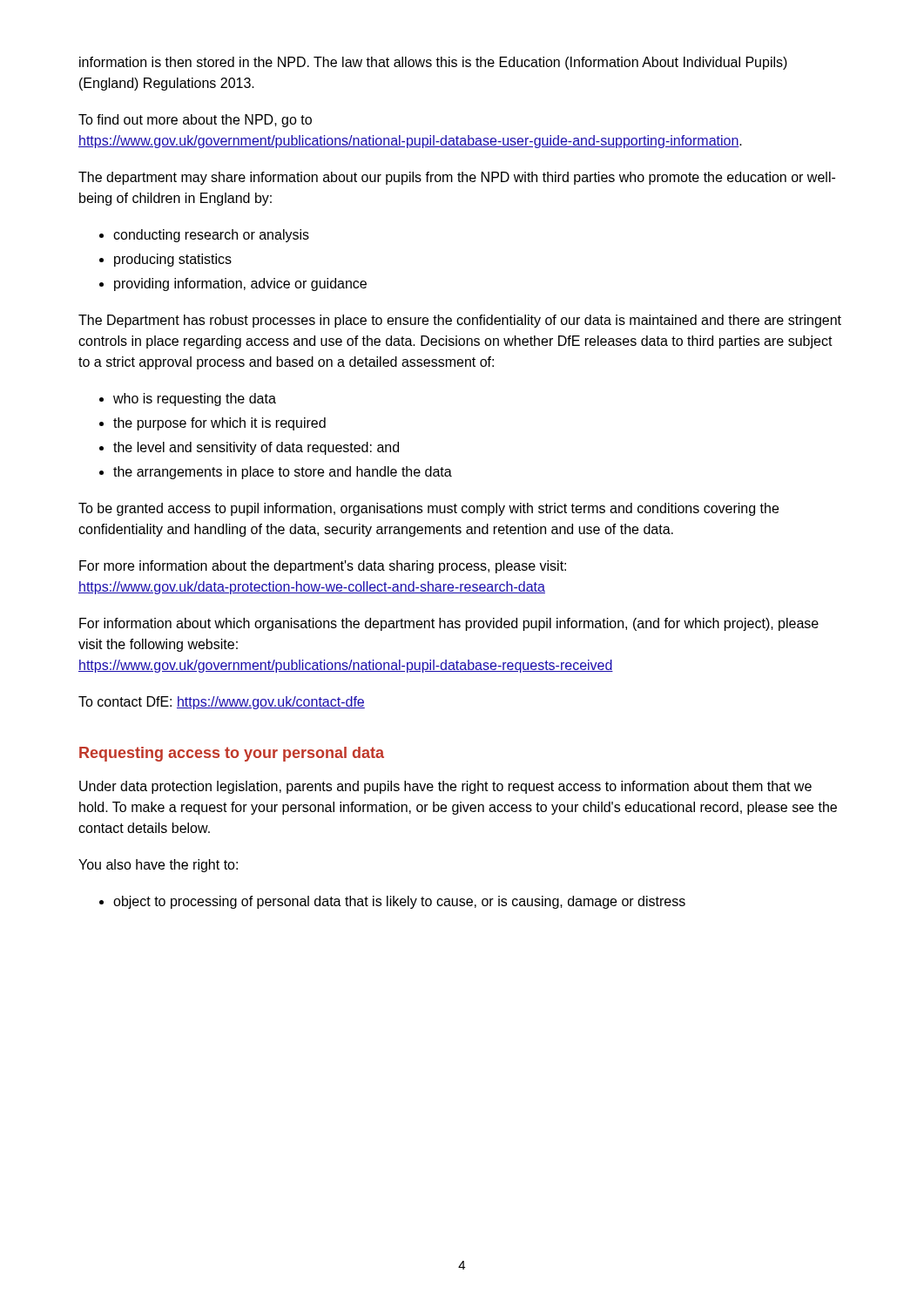This screenshot has height=1307, width=924.
Task: Select the list item that reads "object to processing of"
Action: click(x=399, y=901)
